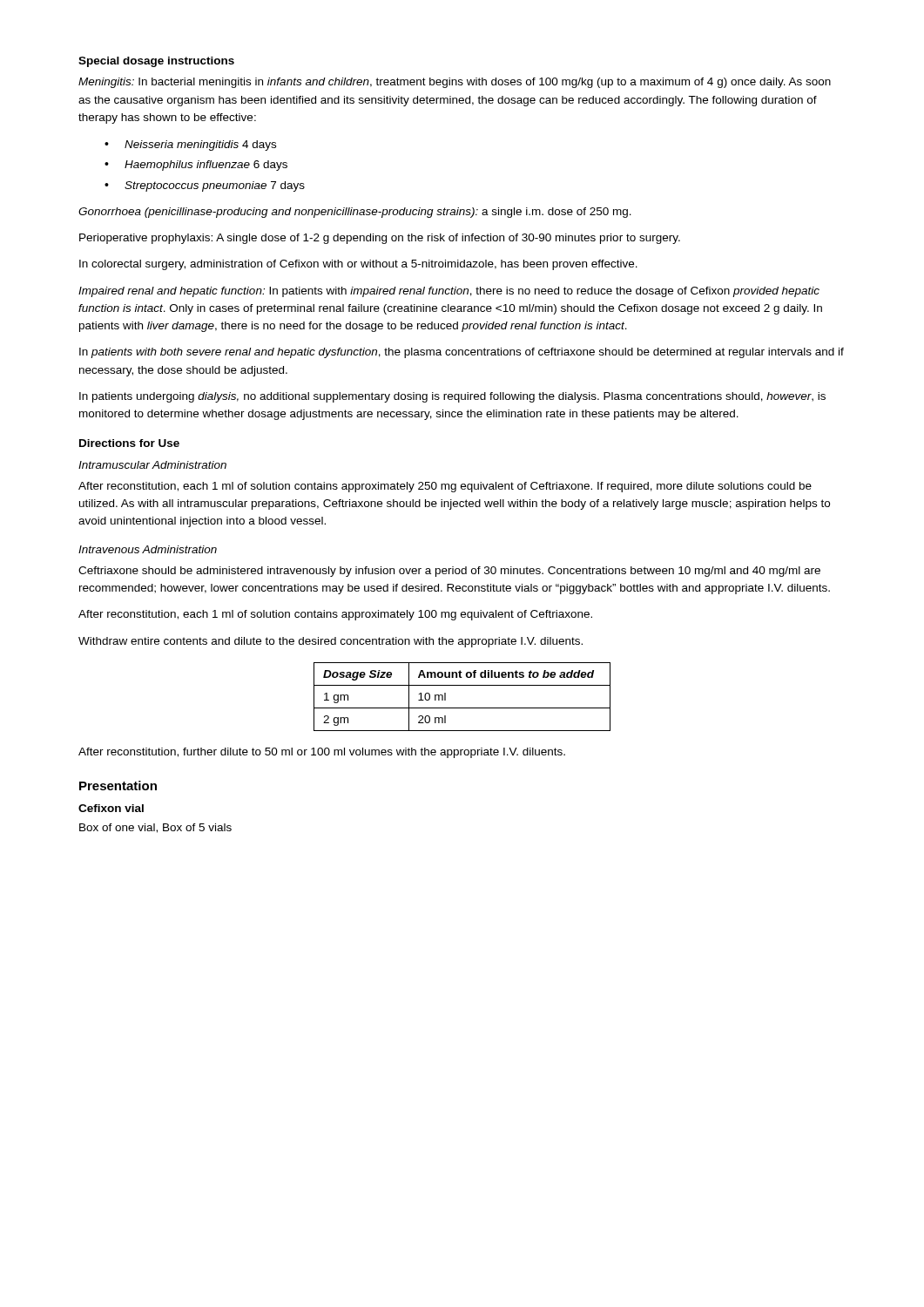Find the text that says "Intravenous Administration"
The image size is (924, 1307).
(x=148, y=549)
